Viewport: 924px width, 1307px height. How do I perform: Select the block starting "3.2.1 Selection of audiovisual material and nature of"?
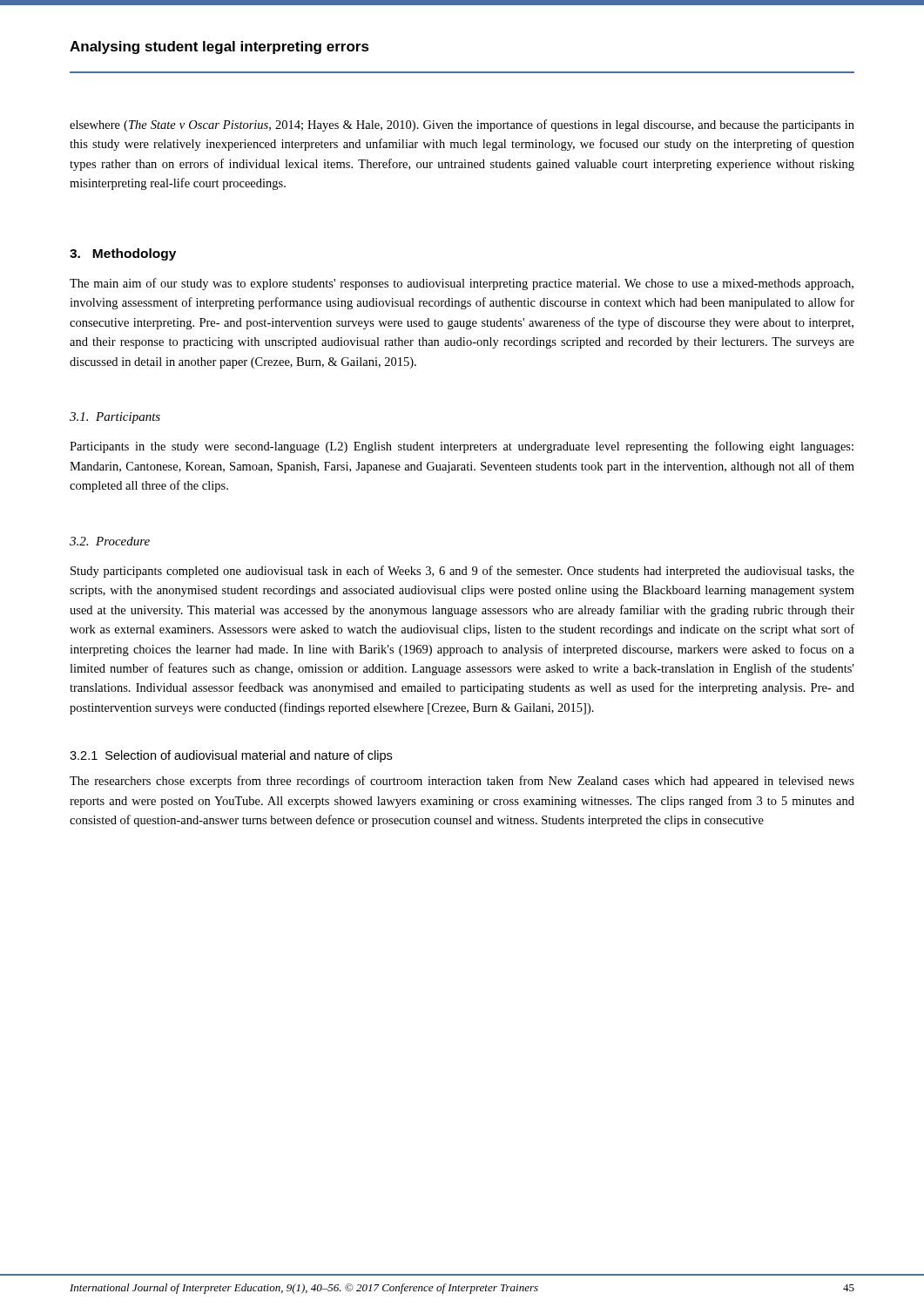click(x=231, y=756)
